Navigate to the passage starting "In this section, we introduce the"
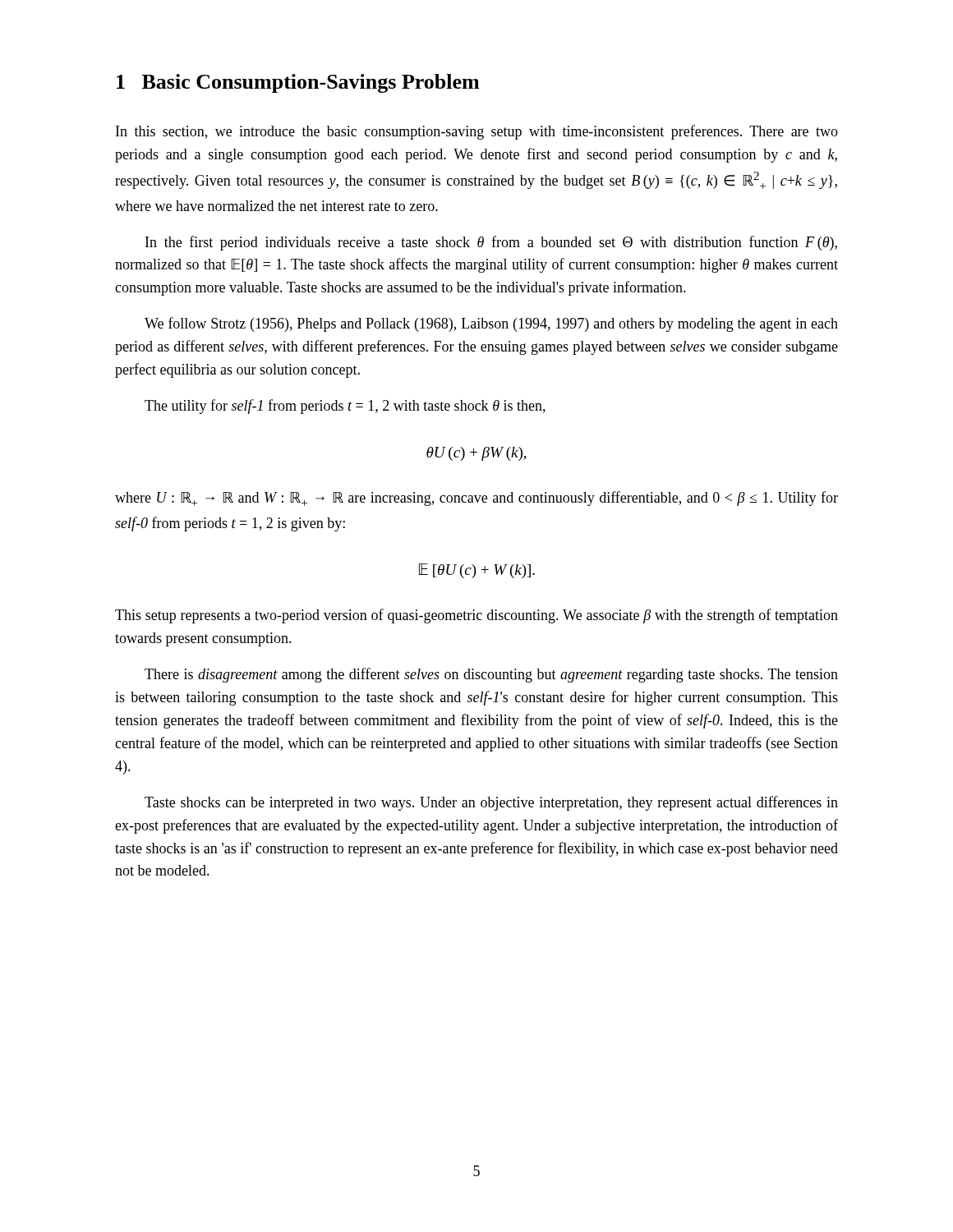The image size is (953, 1232). point(476,169)
